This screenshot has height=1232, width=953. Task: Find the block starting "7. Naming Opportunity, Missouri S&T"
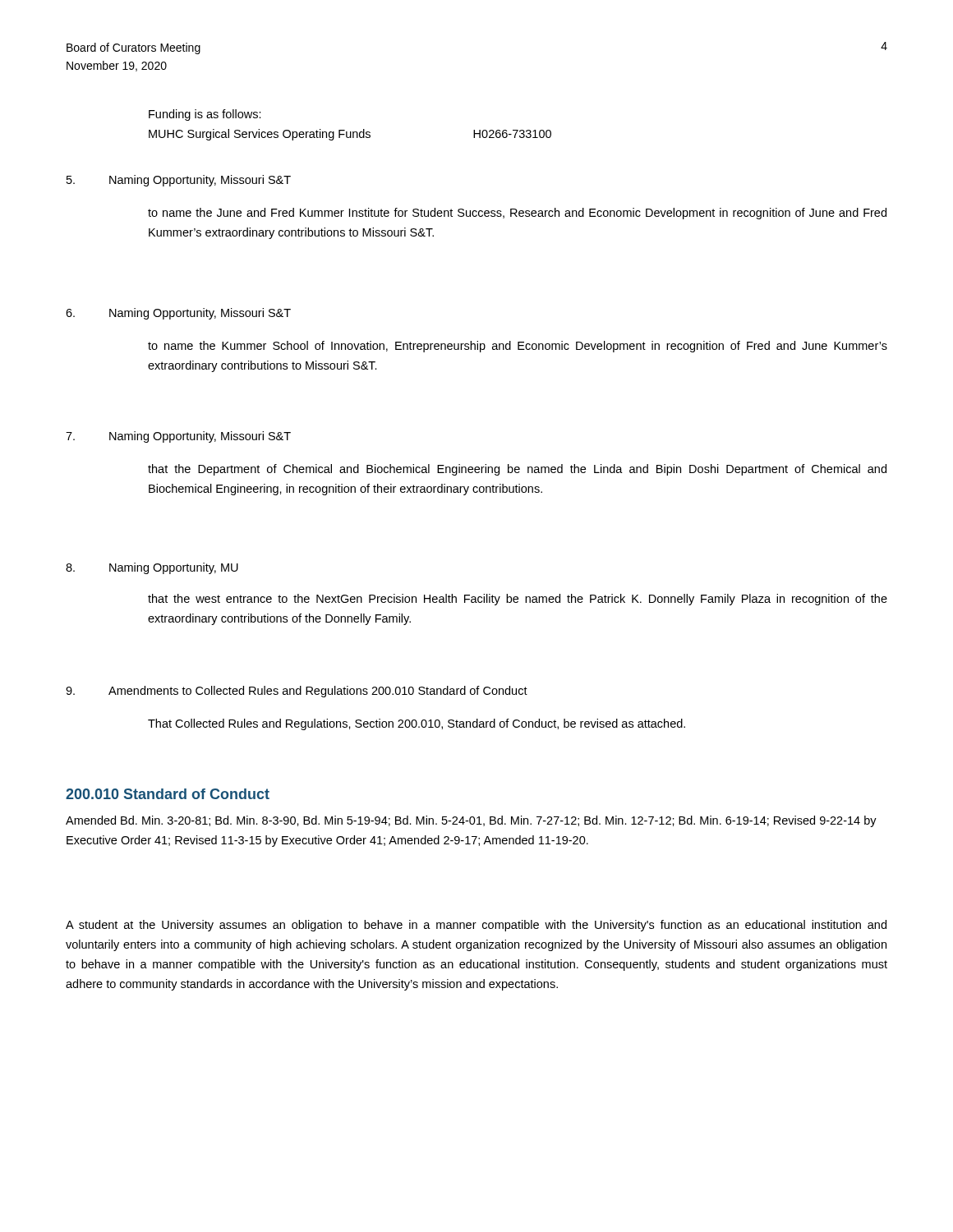coord(178,437)
